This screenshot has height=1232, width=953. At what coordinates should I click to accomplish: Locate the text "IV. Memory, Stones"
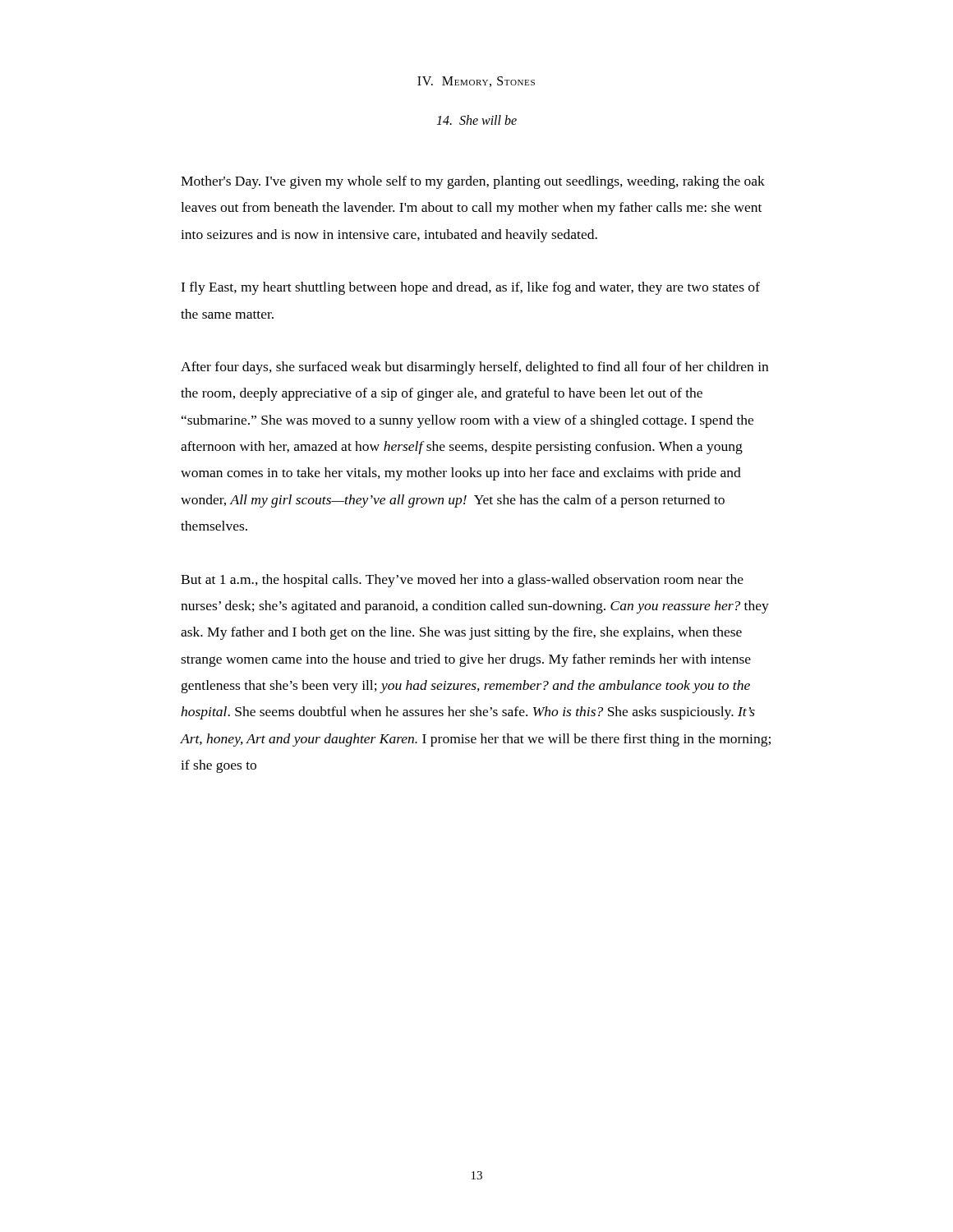(476, 81)
